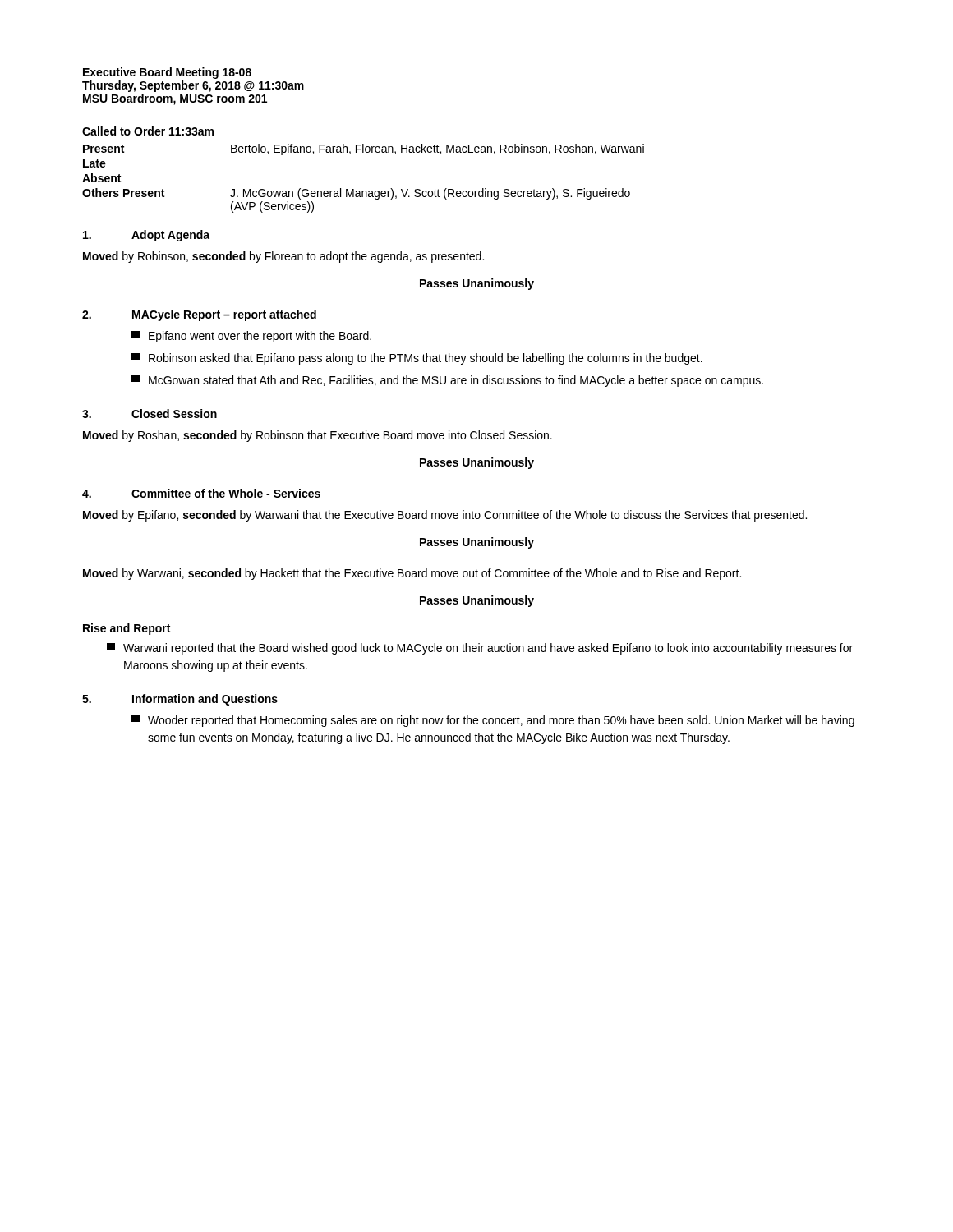Screen dimensions: 1232x953
Task: Click on the text block starting "Wooder reported that Homecoming sales"
Action: point(501,729)
